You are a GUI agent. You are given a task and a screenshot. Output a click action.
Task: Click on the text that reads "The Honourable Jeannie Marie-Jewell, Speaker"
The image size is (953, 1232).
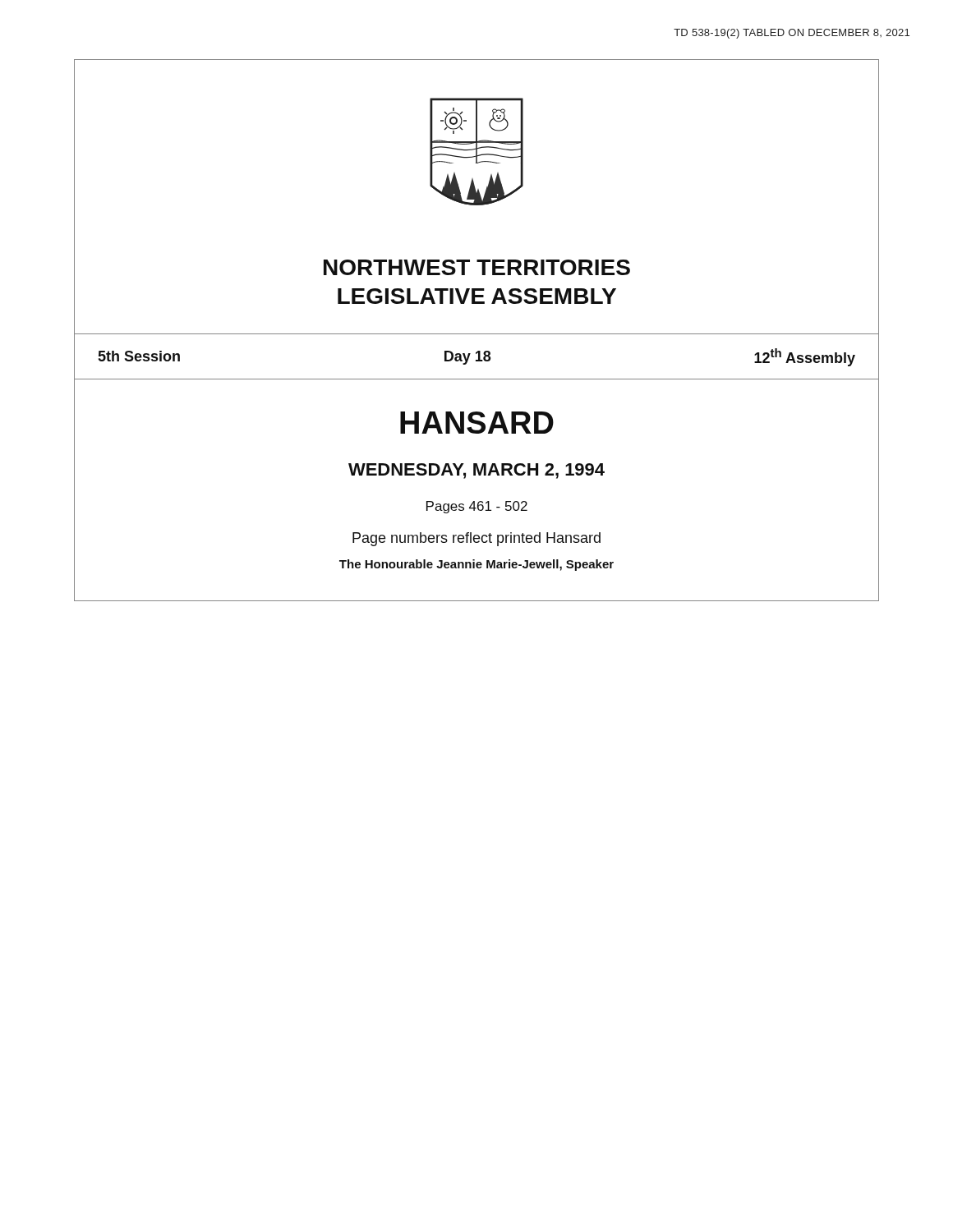coord(476,564)
